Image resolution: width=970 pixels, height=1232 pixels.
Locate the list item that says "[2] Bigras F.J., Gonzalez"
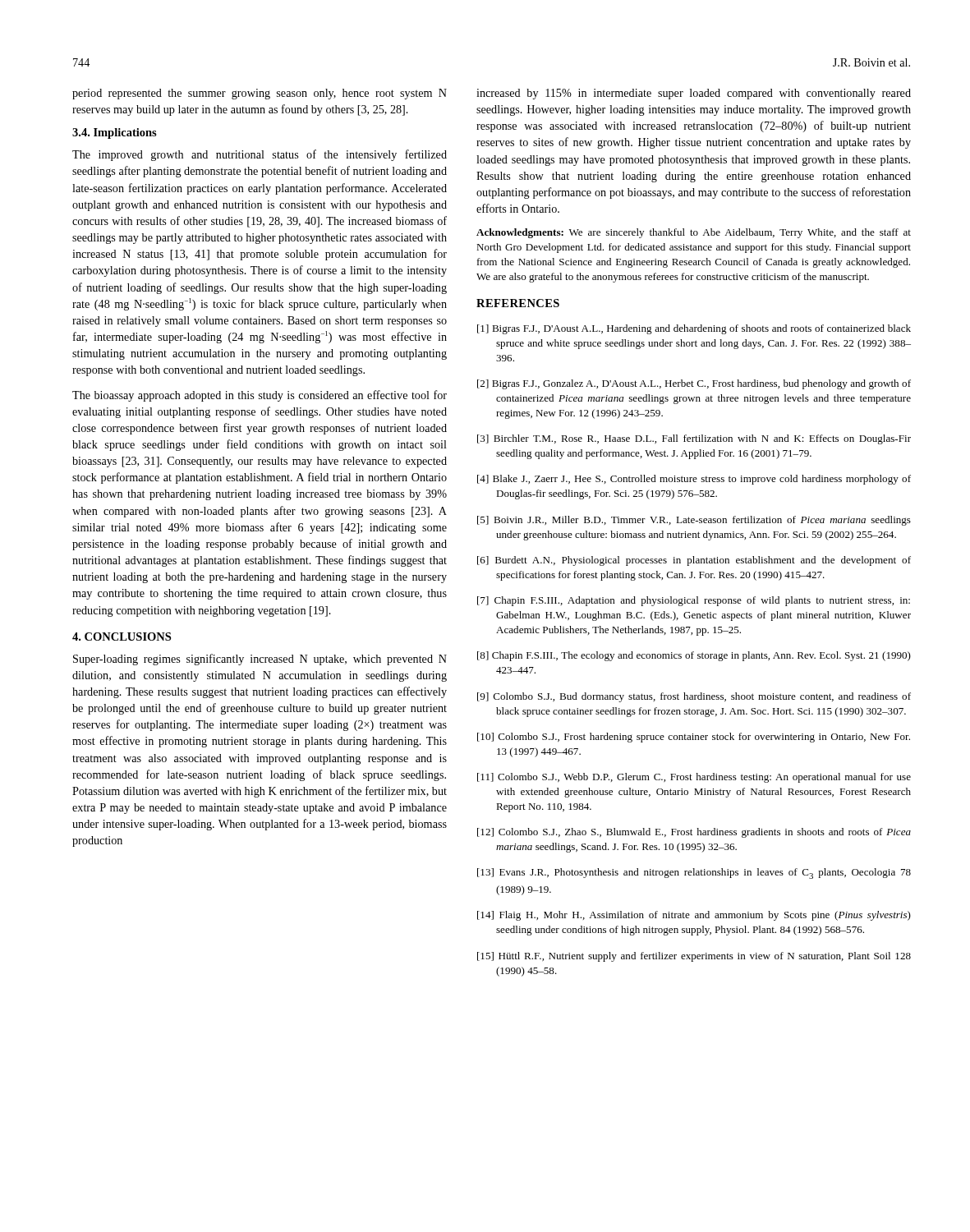(694, 398)
